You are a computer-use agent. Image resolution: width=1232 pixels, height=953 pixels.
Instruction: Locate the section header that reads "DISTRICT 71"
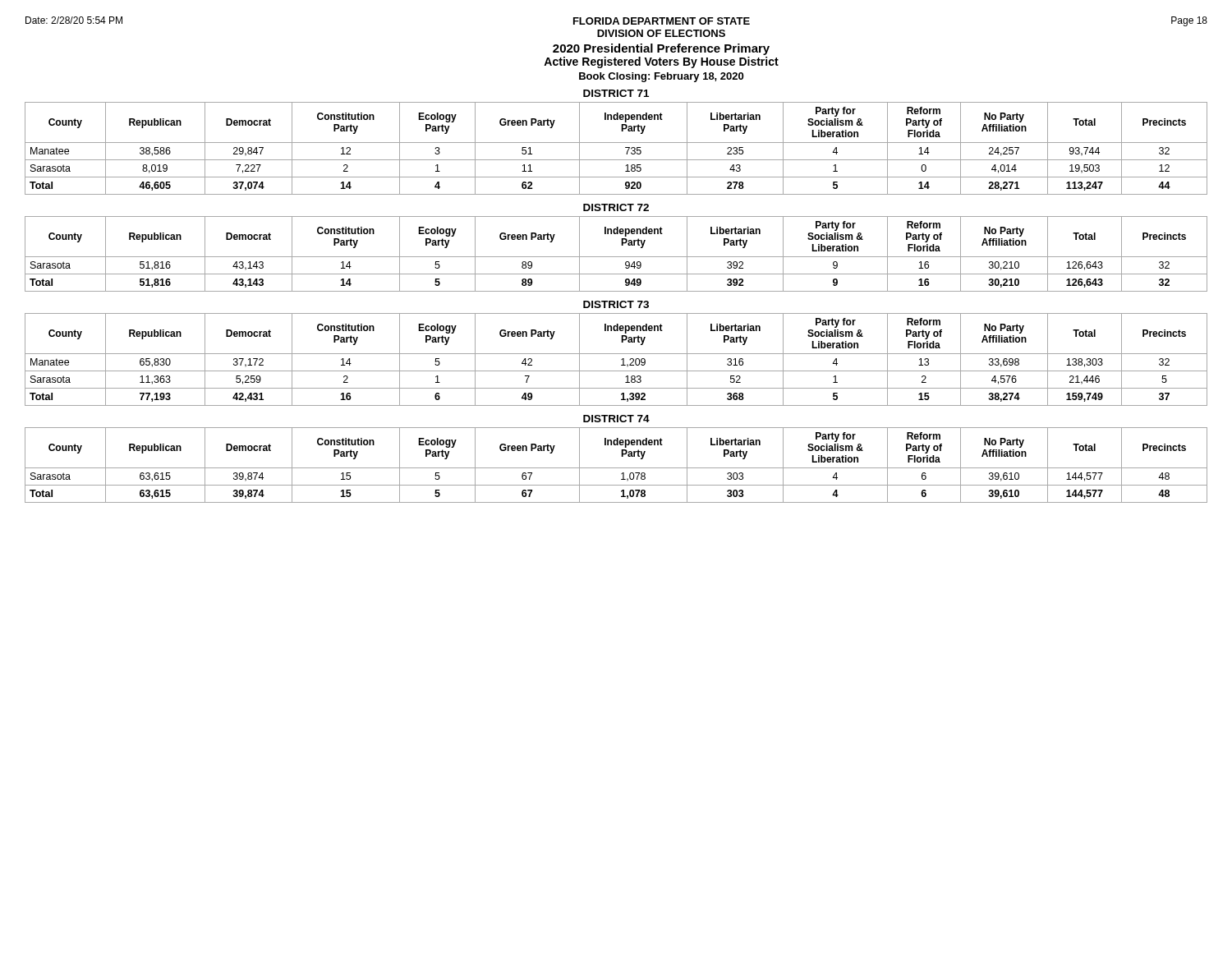(x=616, y=93)
